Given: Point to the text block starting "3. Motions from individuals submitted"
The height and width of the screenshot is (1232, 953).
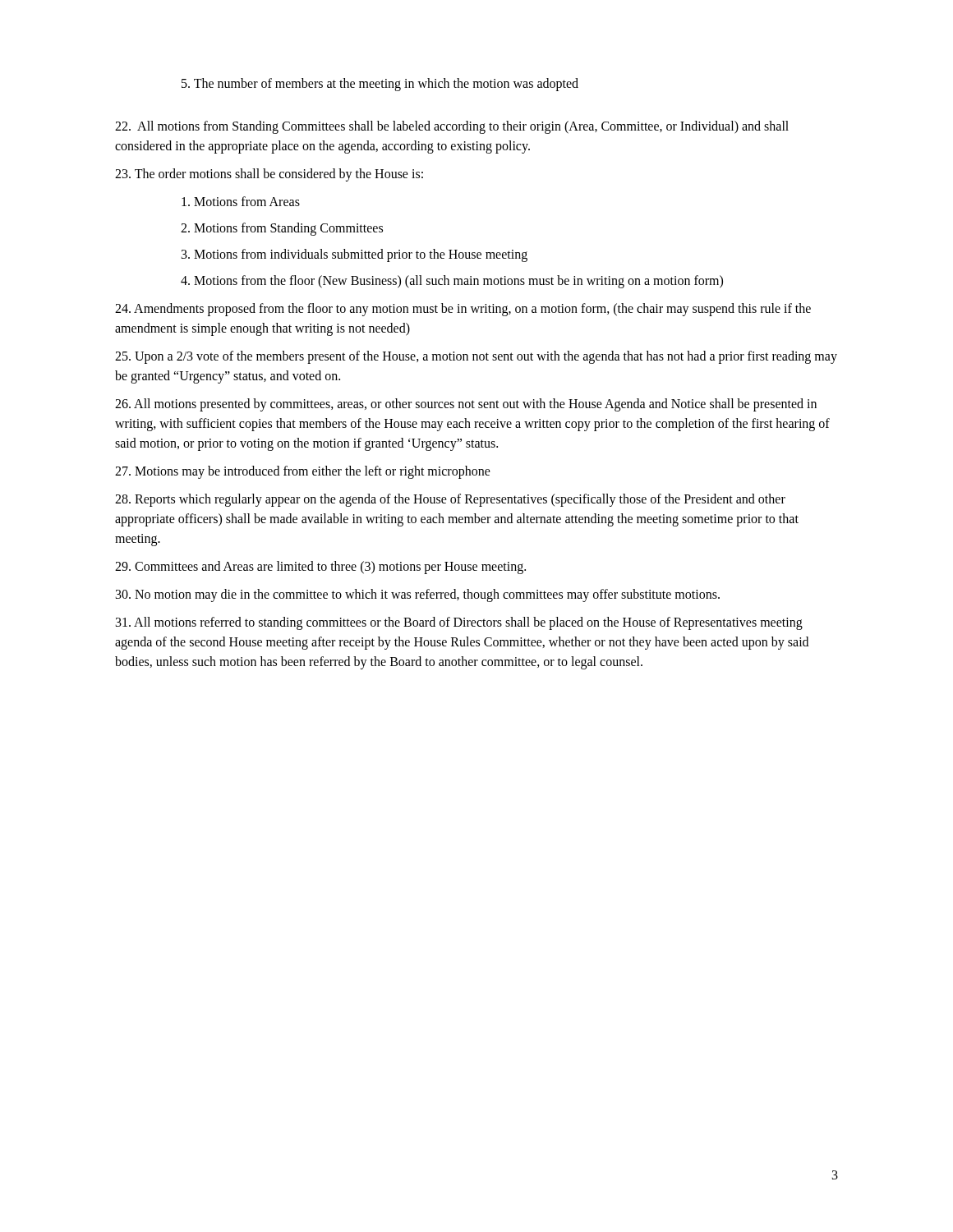Looking at the screenshot, I should [354, 254].
